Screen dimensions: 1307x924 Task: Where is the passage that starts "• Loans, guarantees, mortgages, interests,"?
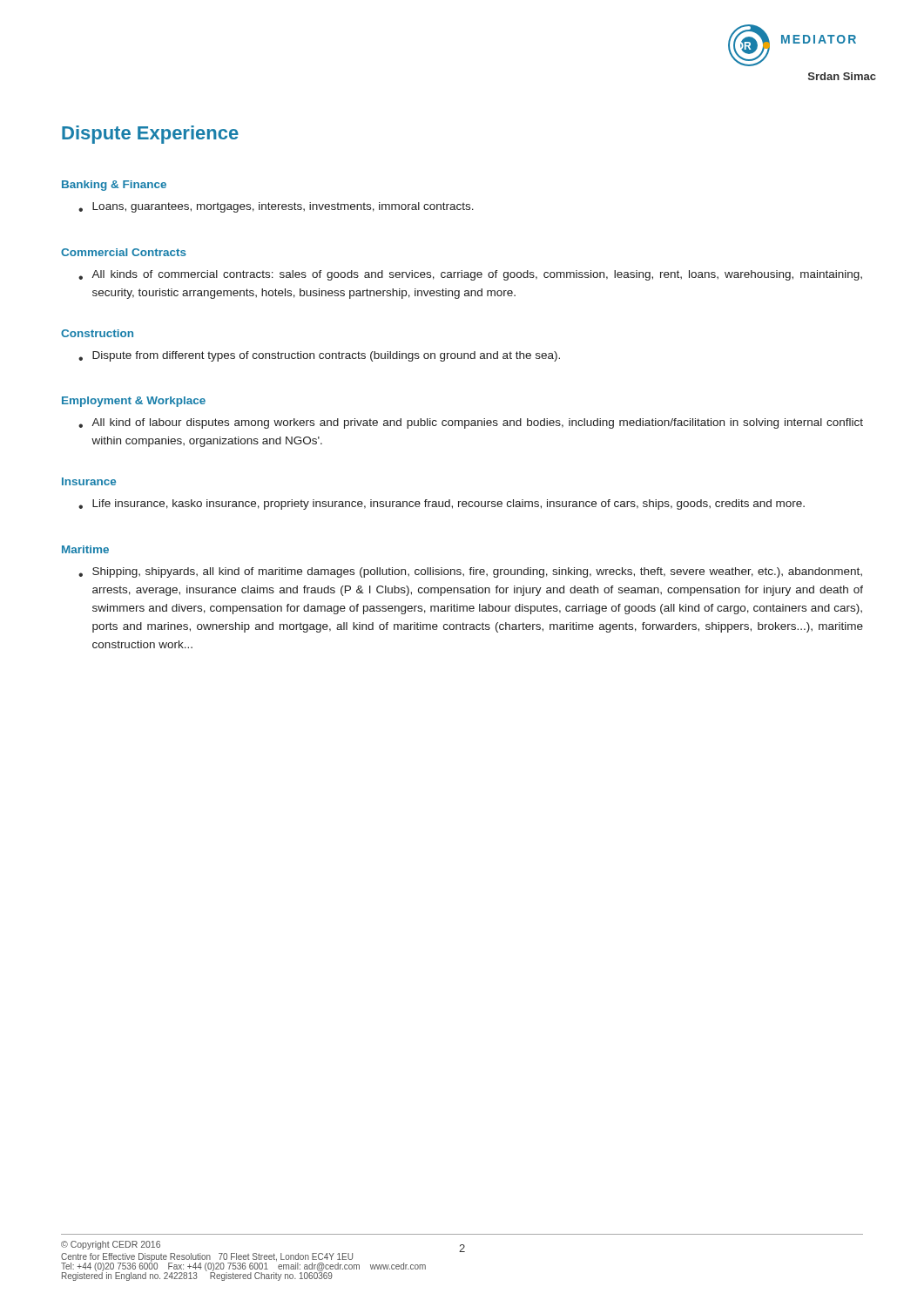pos(471,209)
